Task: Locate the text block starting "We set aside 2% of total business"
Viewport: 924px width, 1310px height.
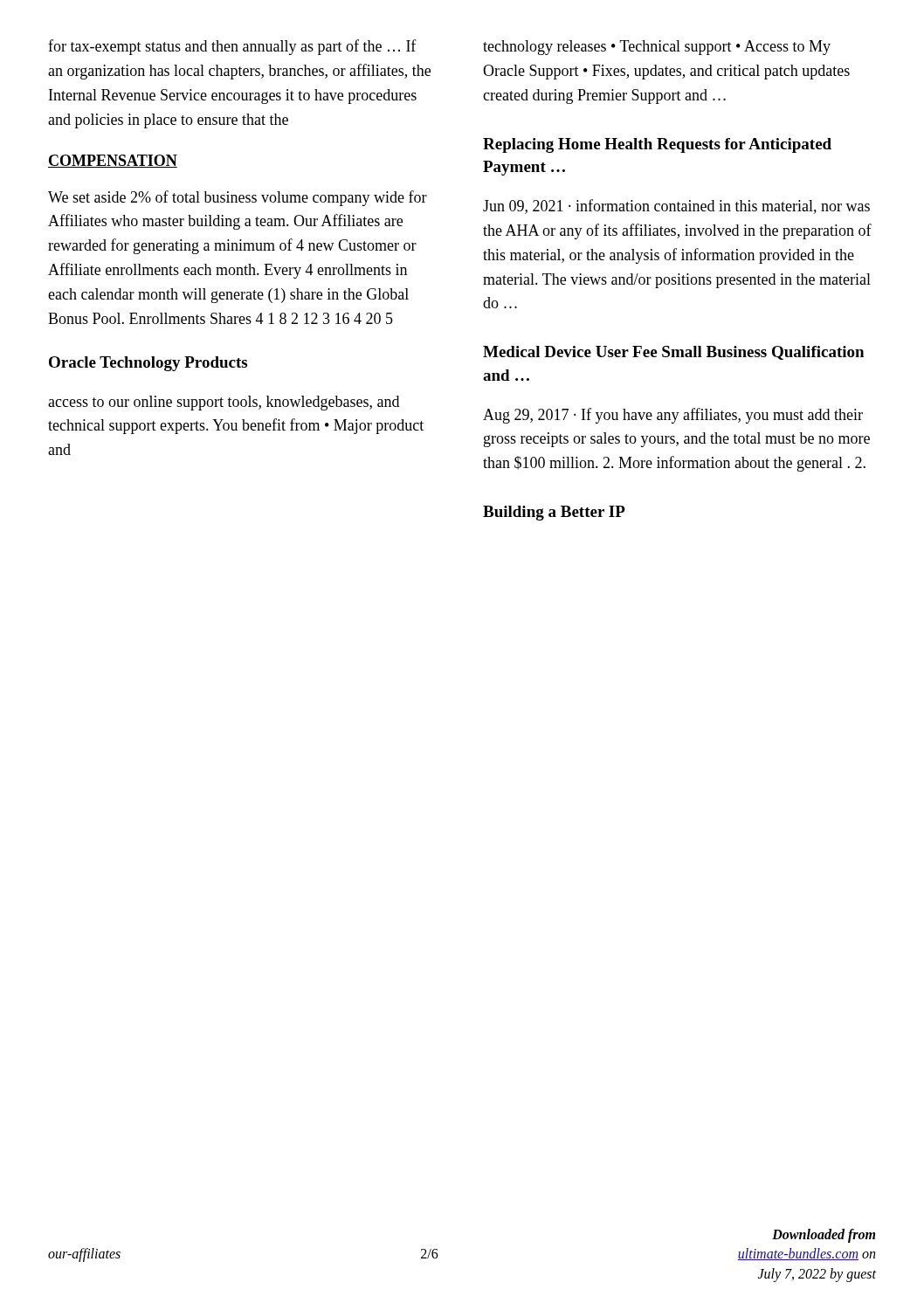Action: (x=237, y=258)
